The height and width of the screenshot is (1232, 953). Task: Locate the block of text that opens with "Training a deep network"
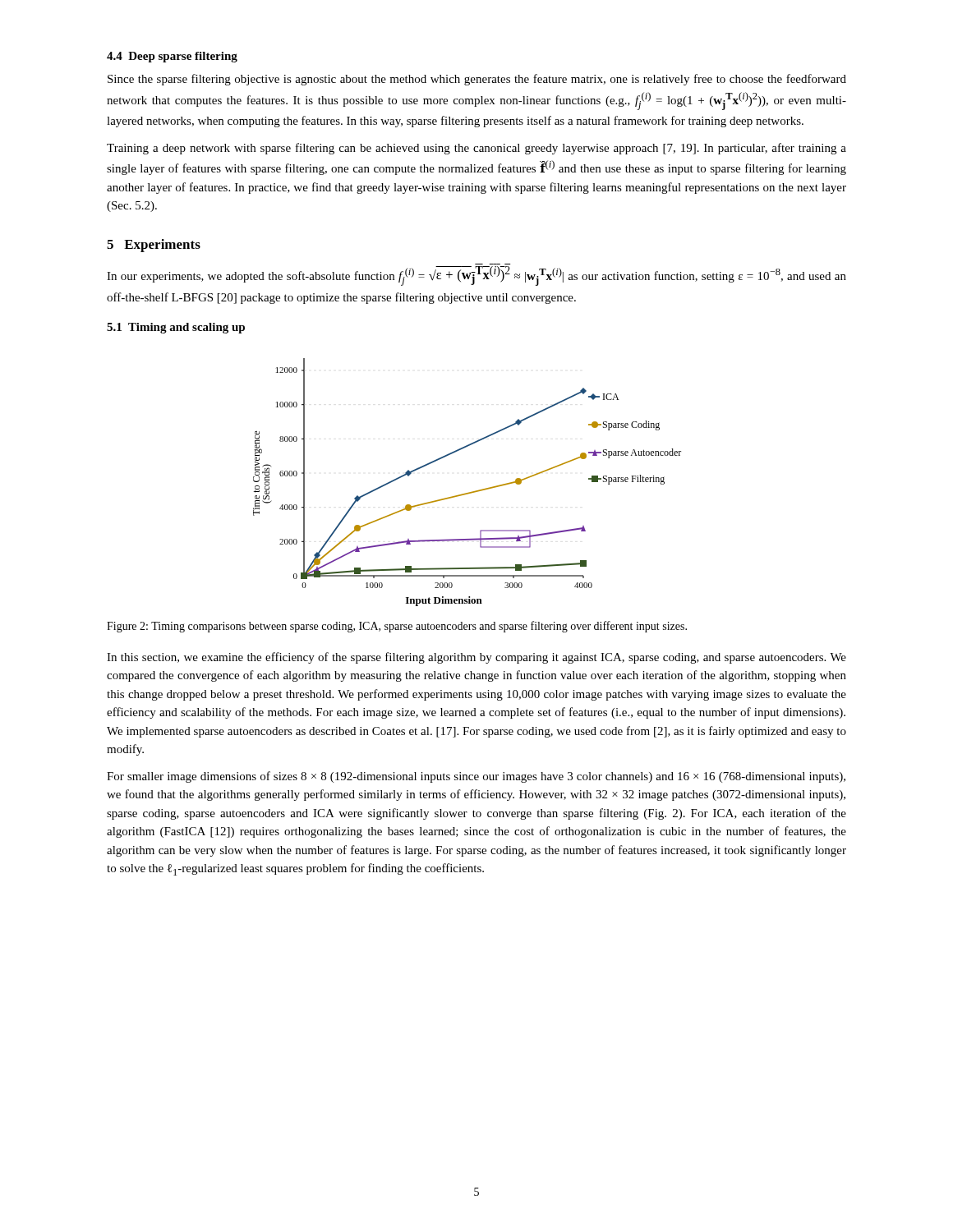click(476, 177)
